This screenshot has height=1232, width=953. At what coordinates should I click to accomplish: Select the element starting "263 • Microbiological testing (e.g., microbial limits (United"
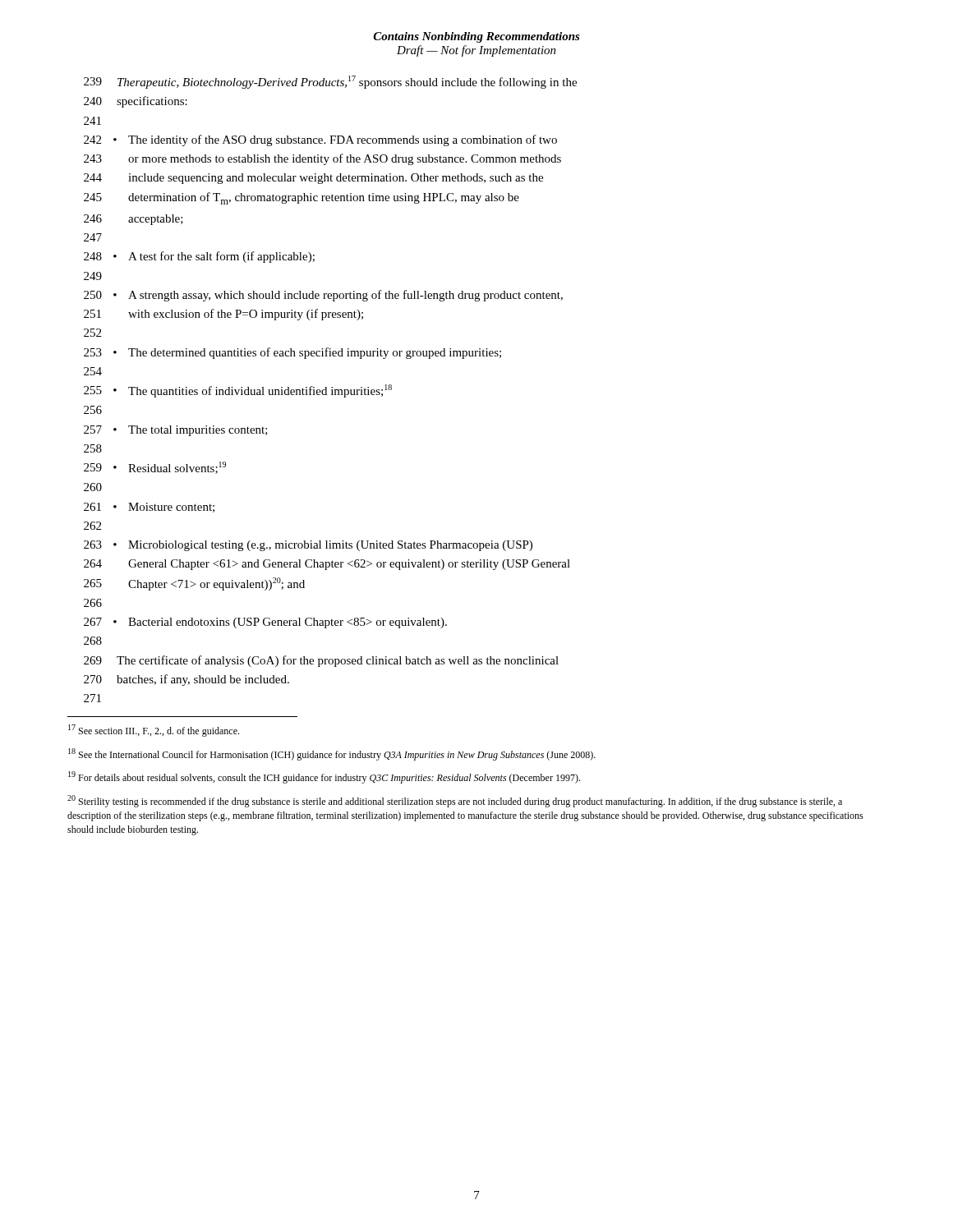point(476,565)
